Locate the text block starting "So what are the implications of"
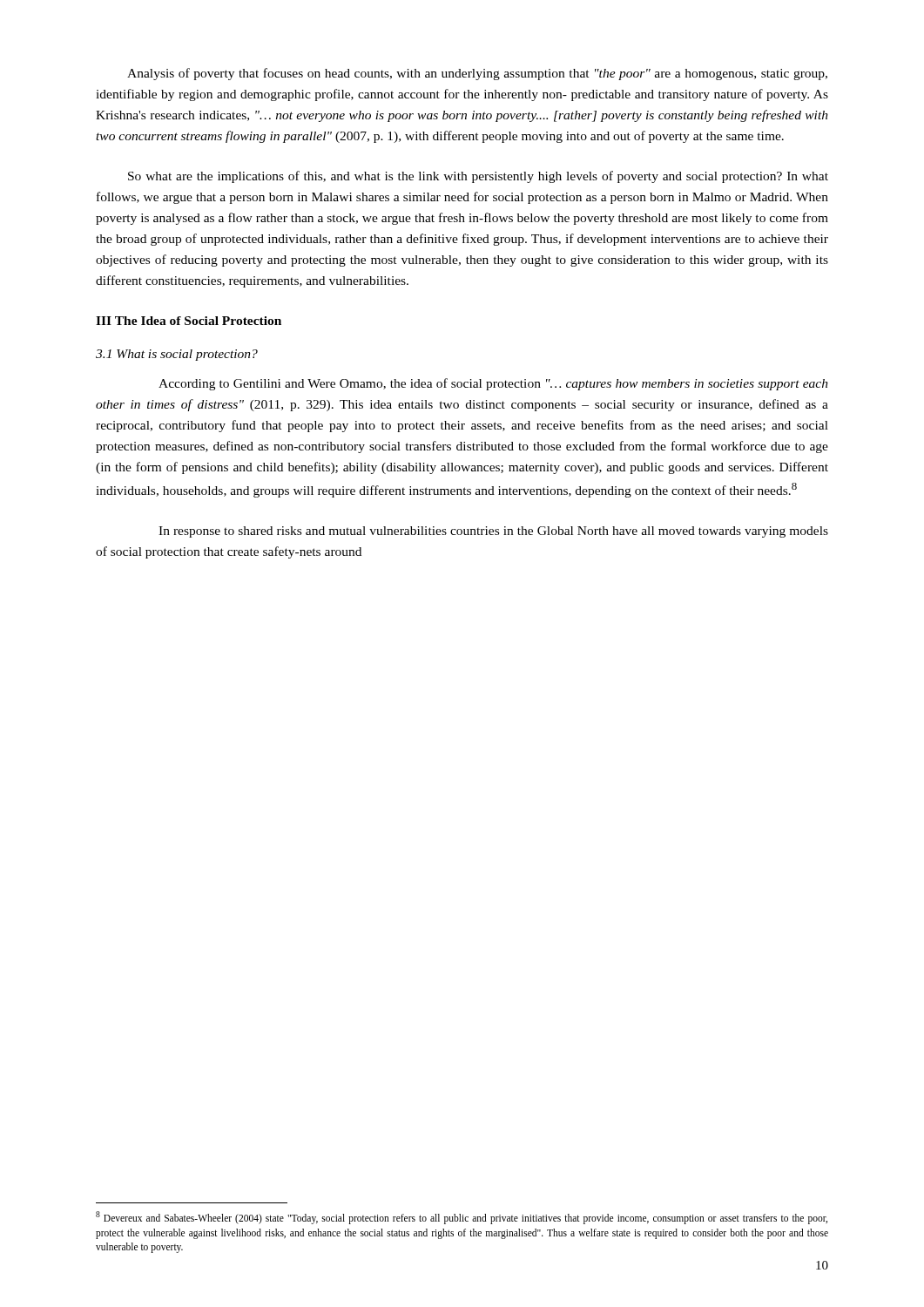The width and height of the screenshot is (924, 1307). pyautogui.click(x=462, y=228)
